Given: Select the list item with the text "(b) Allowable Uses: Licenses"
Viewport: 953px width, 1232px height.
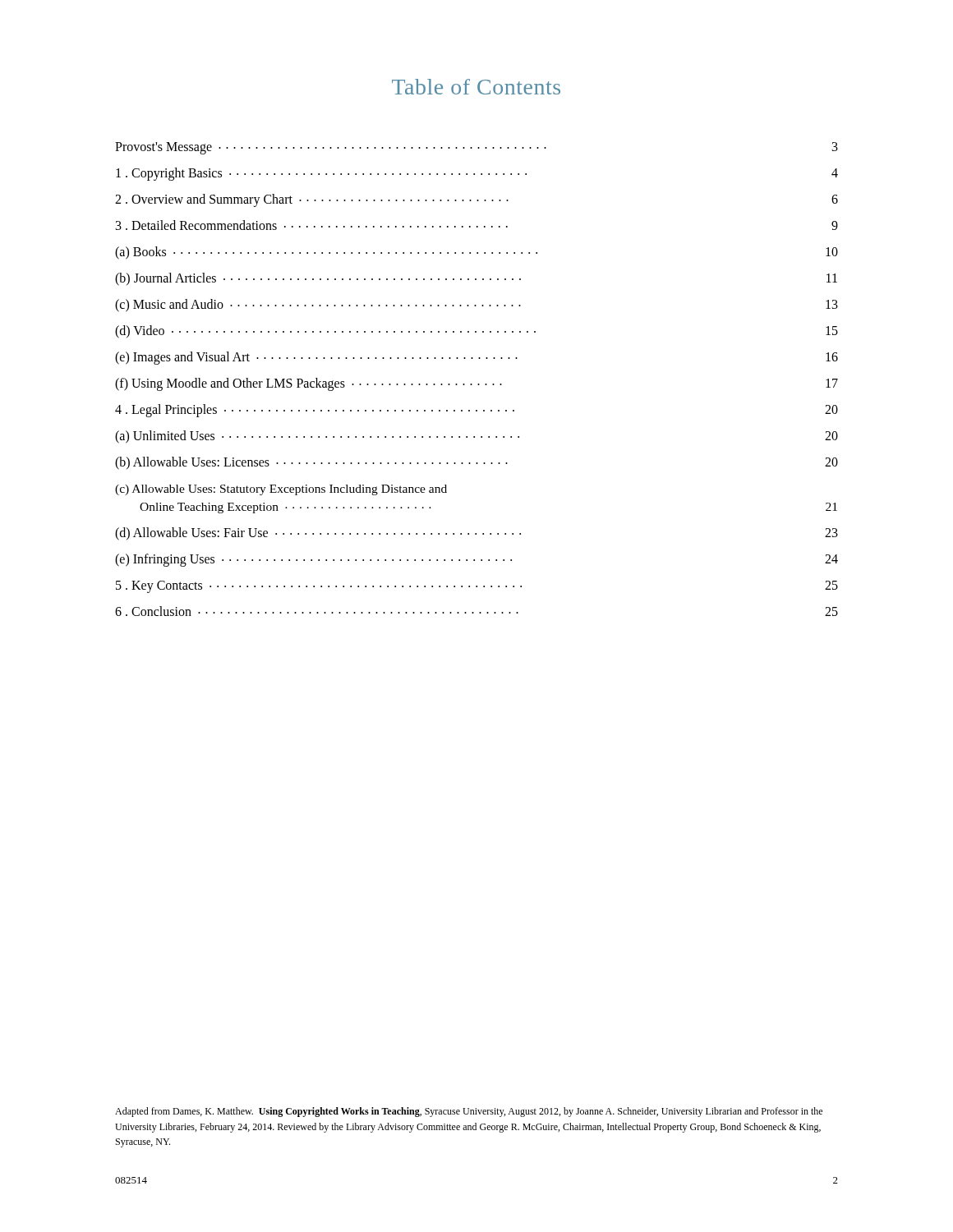Looking at the screenshot, I should (476, 462).
